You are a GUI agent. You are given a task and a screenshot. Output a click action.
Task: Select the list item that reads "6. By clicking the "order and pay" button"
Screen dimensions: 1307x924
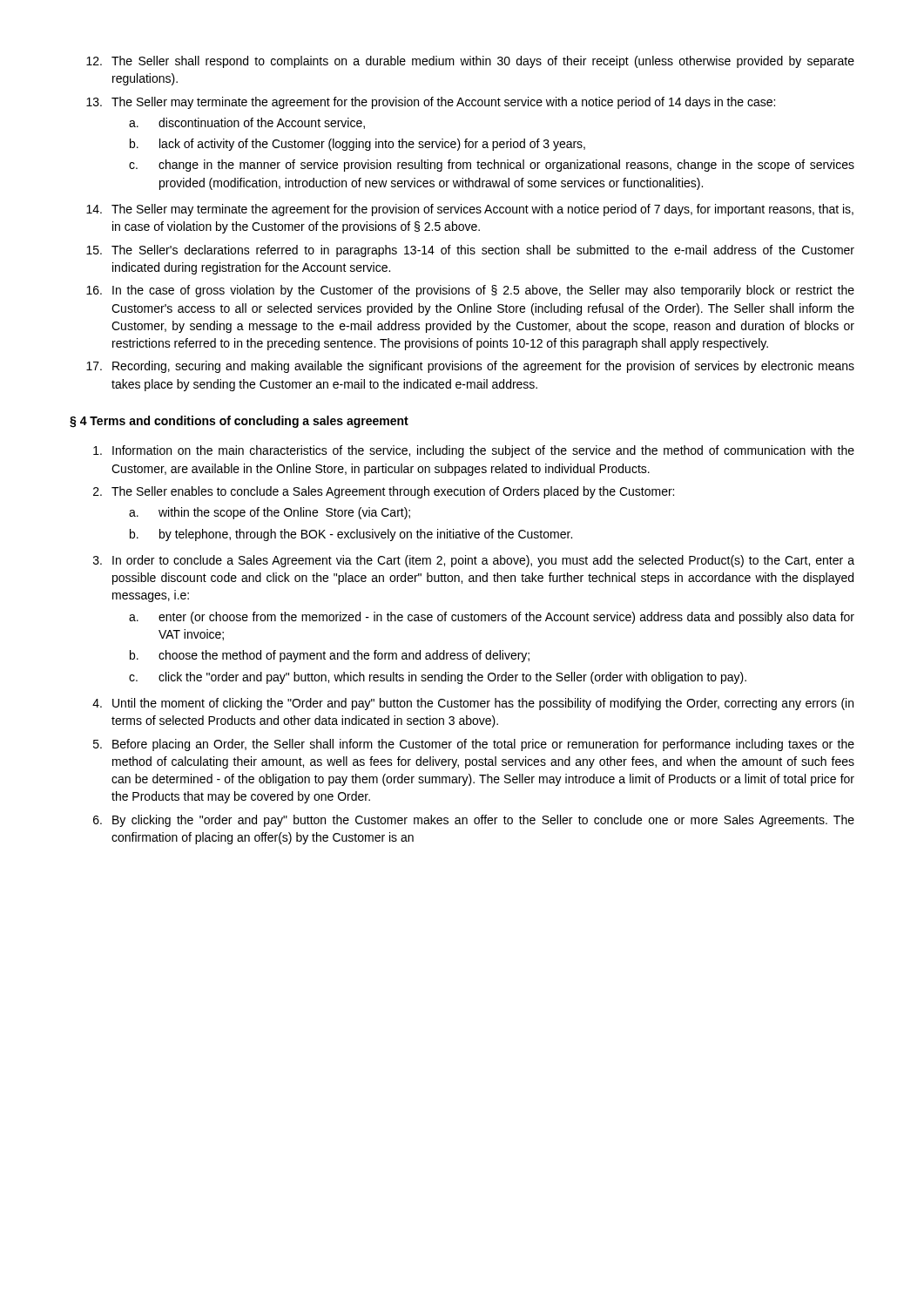(x=462, y=829)
